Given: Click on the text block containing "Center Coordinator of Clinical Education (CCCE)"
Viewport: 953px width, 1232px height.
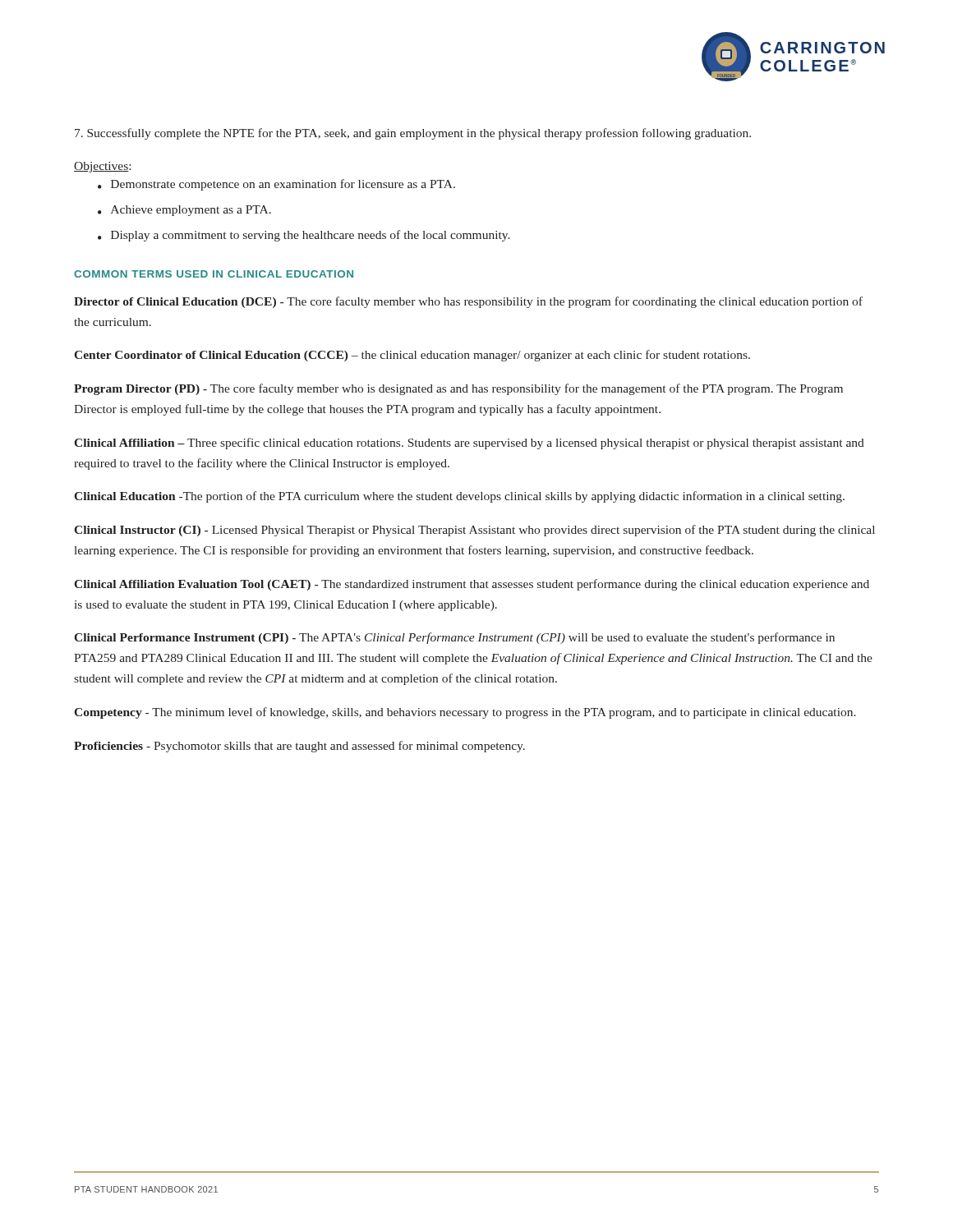Looking at the screenshot, I should point(412,355).
